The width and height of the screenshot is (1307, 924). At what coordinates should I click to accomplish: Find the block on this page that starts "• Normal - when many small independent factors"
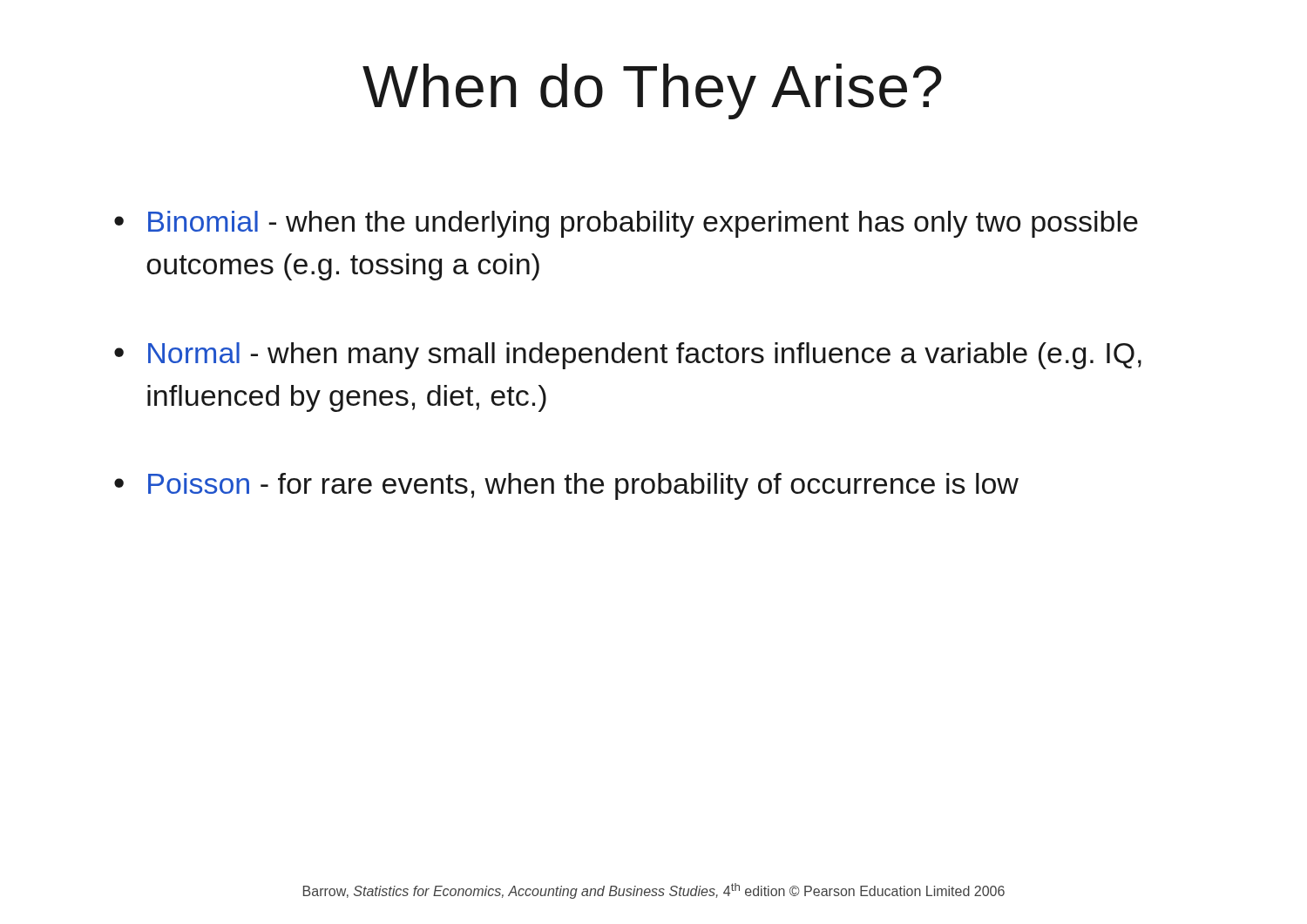pos(654,374)
